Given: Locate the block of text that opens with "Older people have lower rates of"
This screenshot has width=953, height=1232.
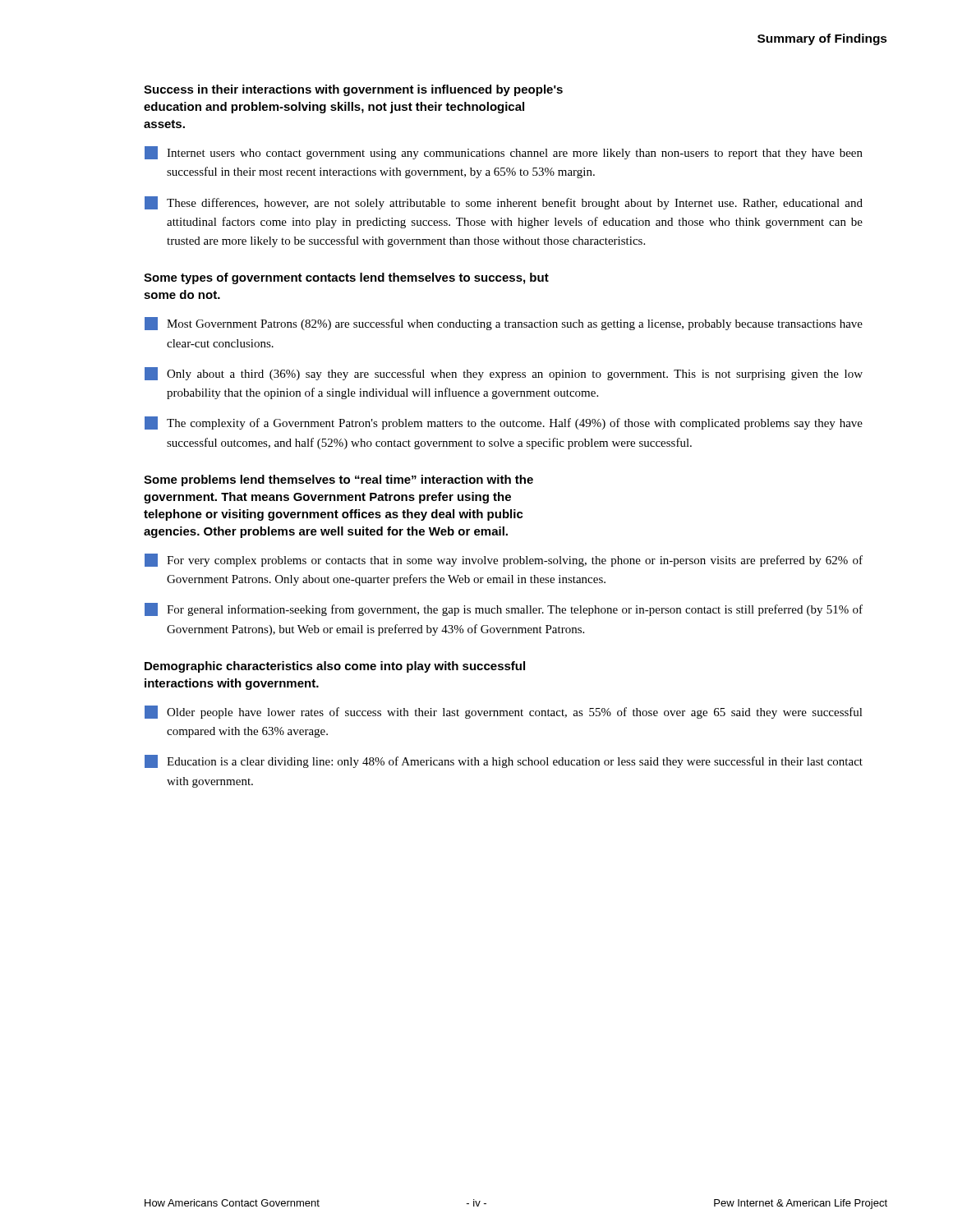Looking at the screenshot, I should [x=503, y=722].
